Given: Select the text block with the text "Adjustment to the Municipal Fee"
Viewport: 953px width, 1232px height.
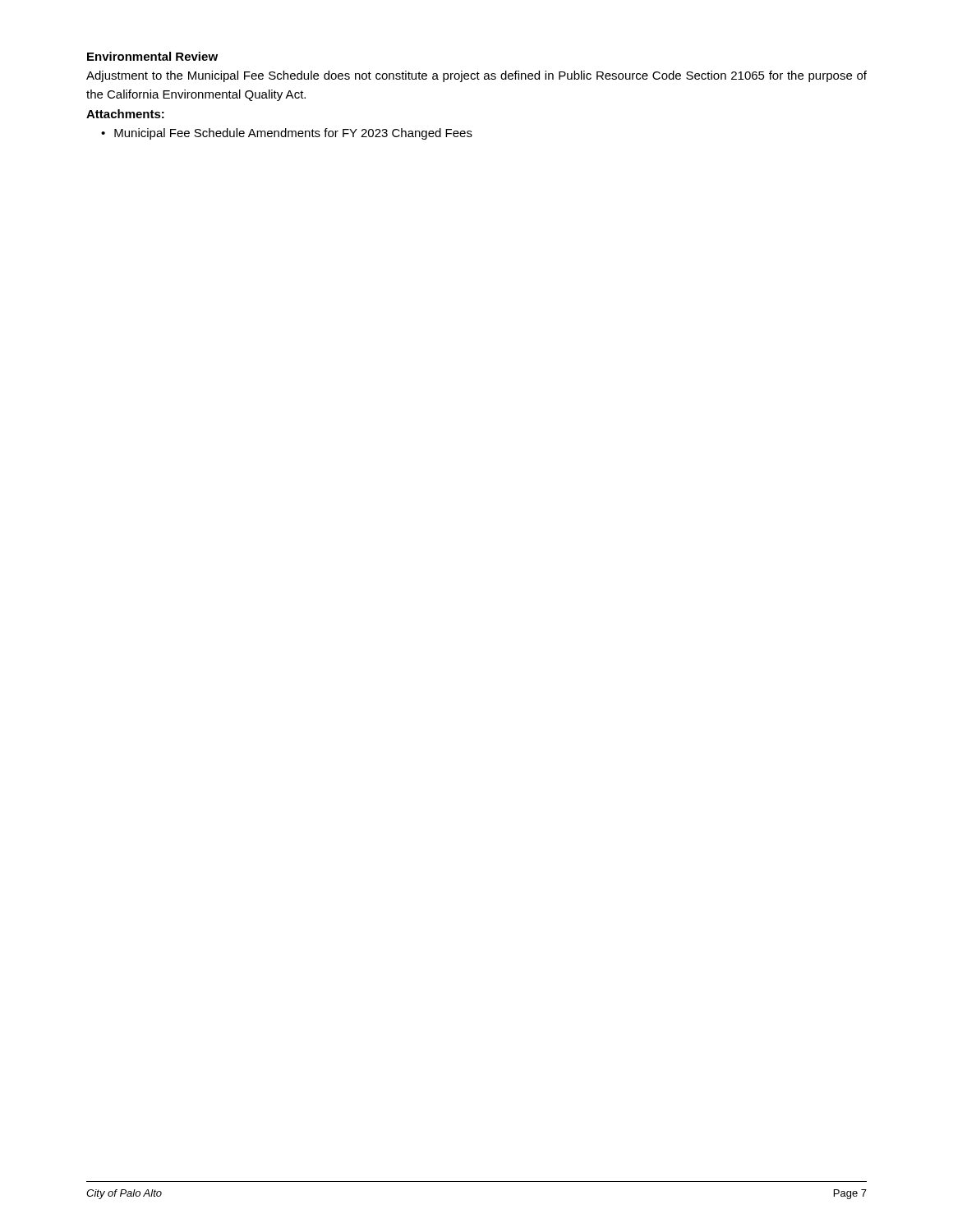Looking at the screenshot, I should [x=476, y=84].
